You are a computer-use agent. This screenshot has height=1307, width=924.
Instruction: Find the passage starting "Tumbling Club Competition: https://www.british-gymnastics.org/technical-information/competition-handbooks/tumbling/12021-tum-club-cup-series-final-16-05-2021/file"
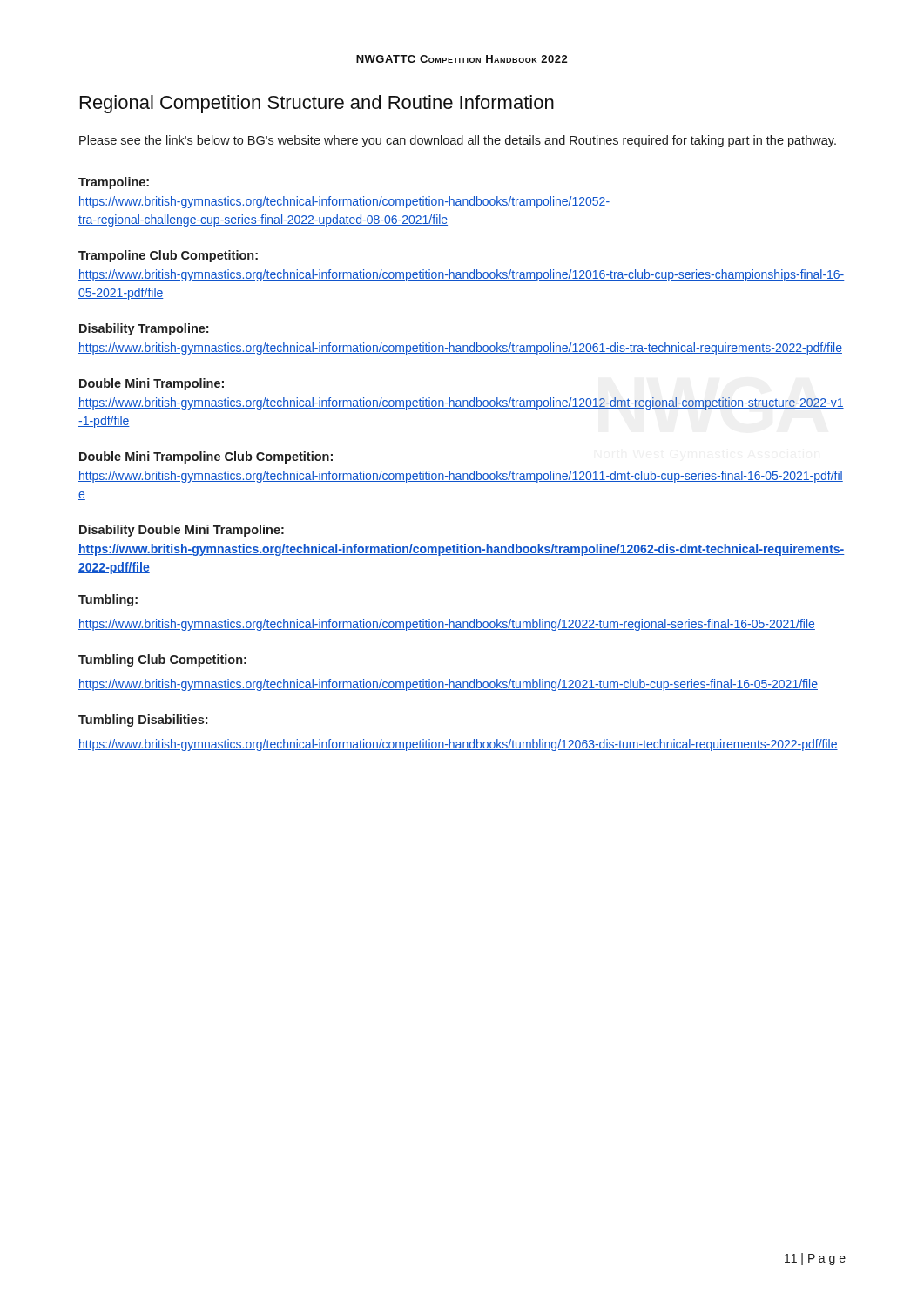click(x=462, y=673)
